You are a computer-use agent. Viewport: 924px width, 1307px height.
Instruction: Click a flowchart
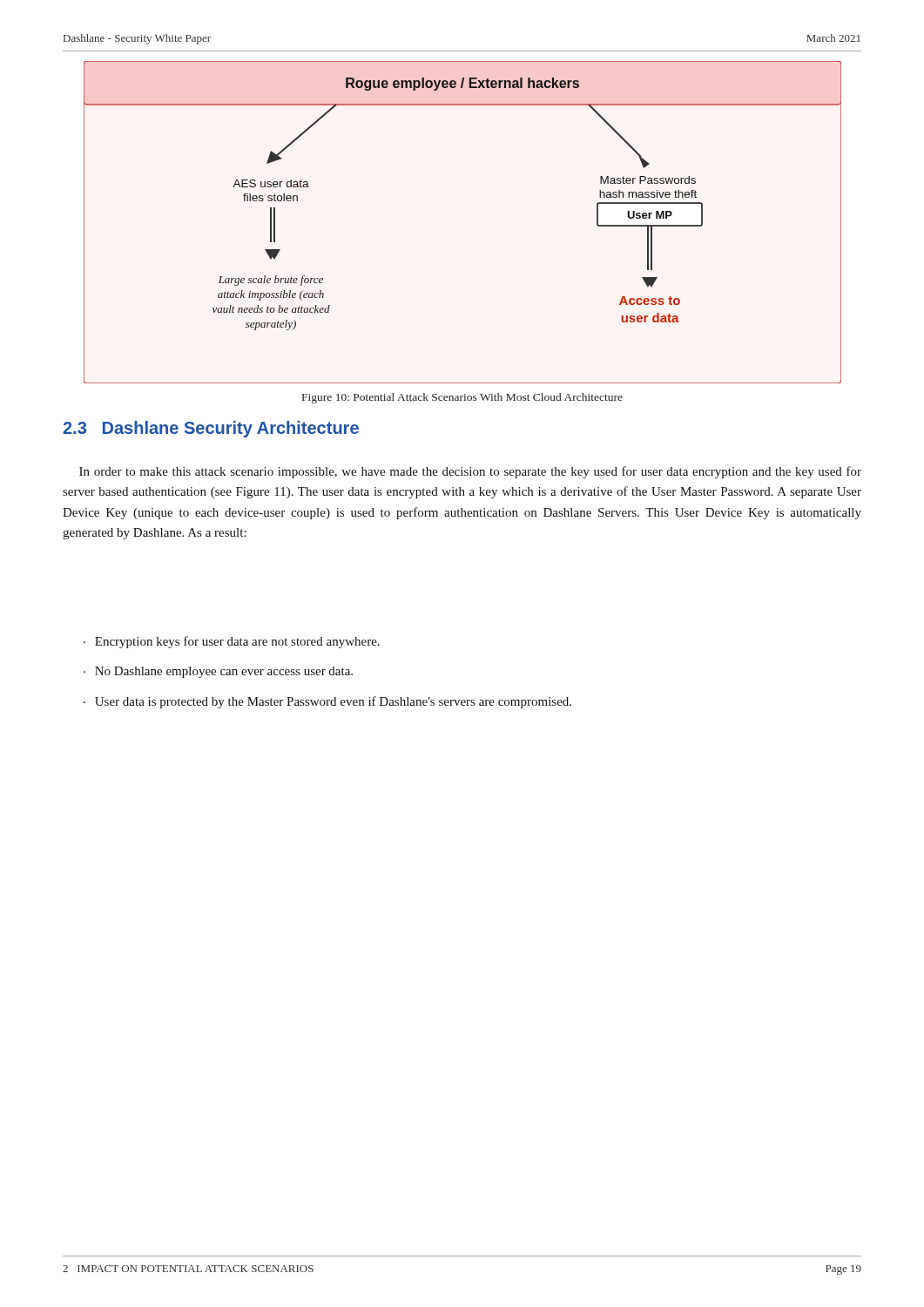tap(462, 233)
